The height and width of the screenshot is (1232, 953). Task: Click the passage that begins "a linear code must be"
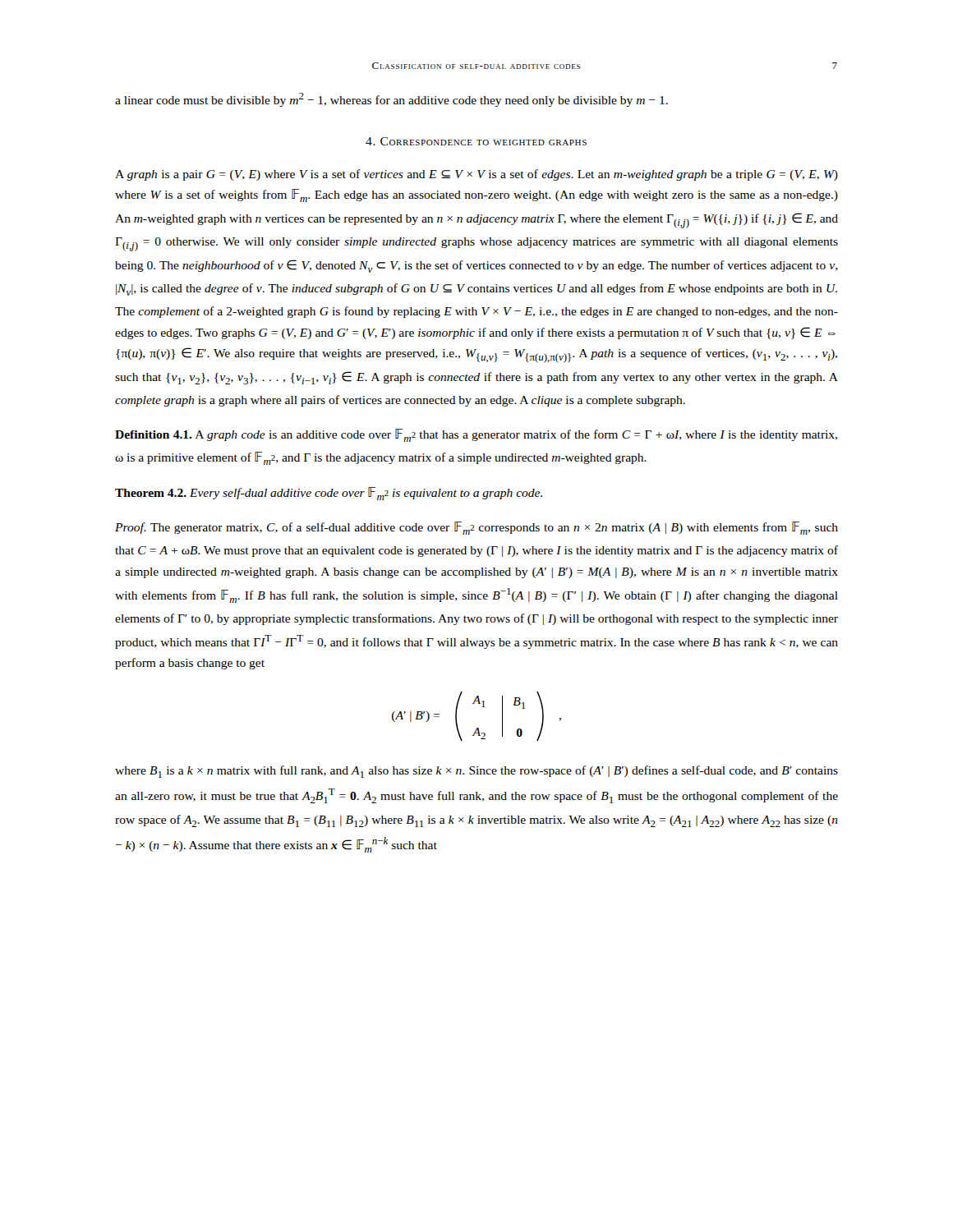(x=392, y=98)
